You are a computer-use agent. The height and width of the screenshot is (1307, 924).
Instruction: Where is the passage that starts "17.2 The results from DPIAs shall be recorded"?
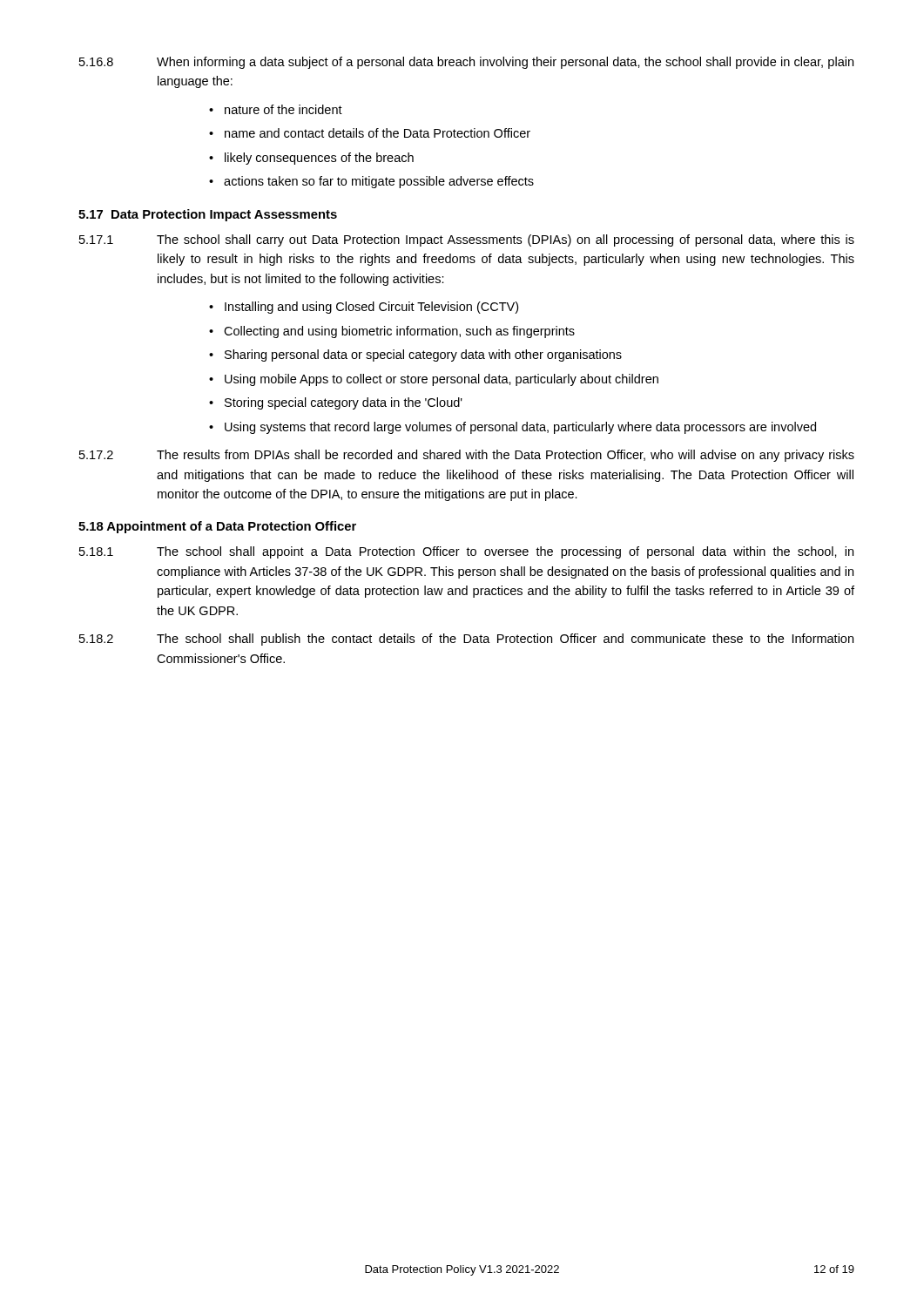tap(466, 475)
